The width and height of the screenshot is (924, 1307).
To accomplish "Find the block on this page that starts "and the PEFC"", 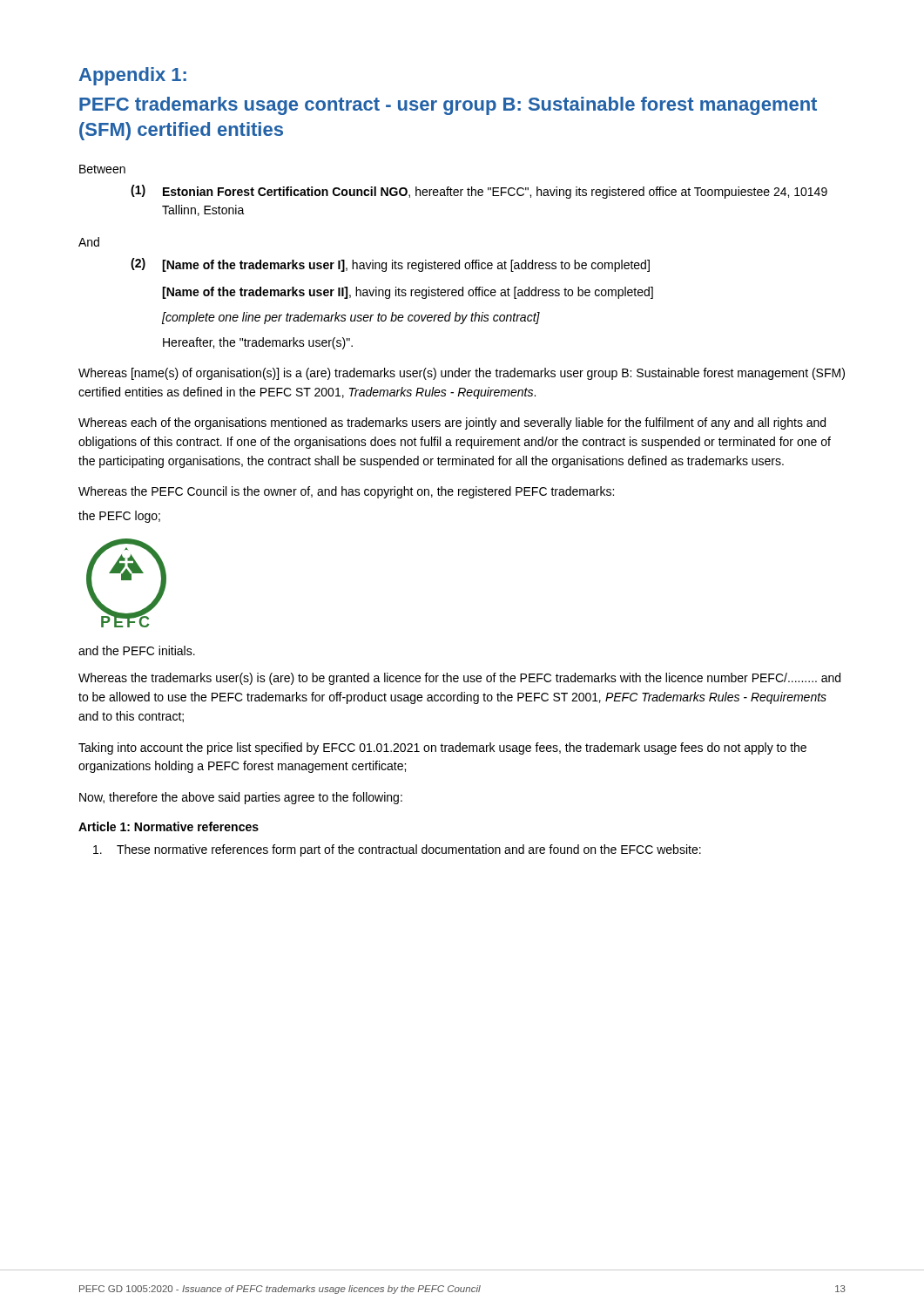I will click(137, 651).
